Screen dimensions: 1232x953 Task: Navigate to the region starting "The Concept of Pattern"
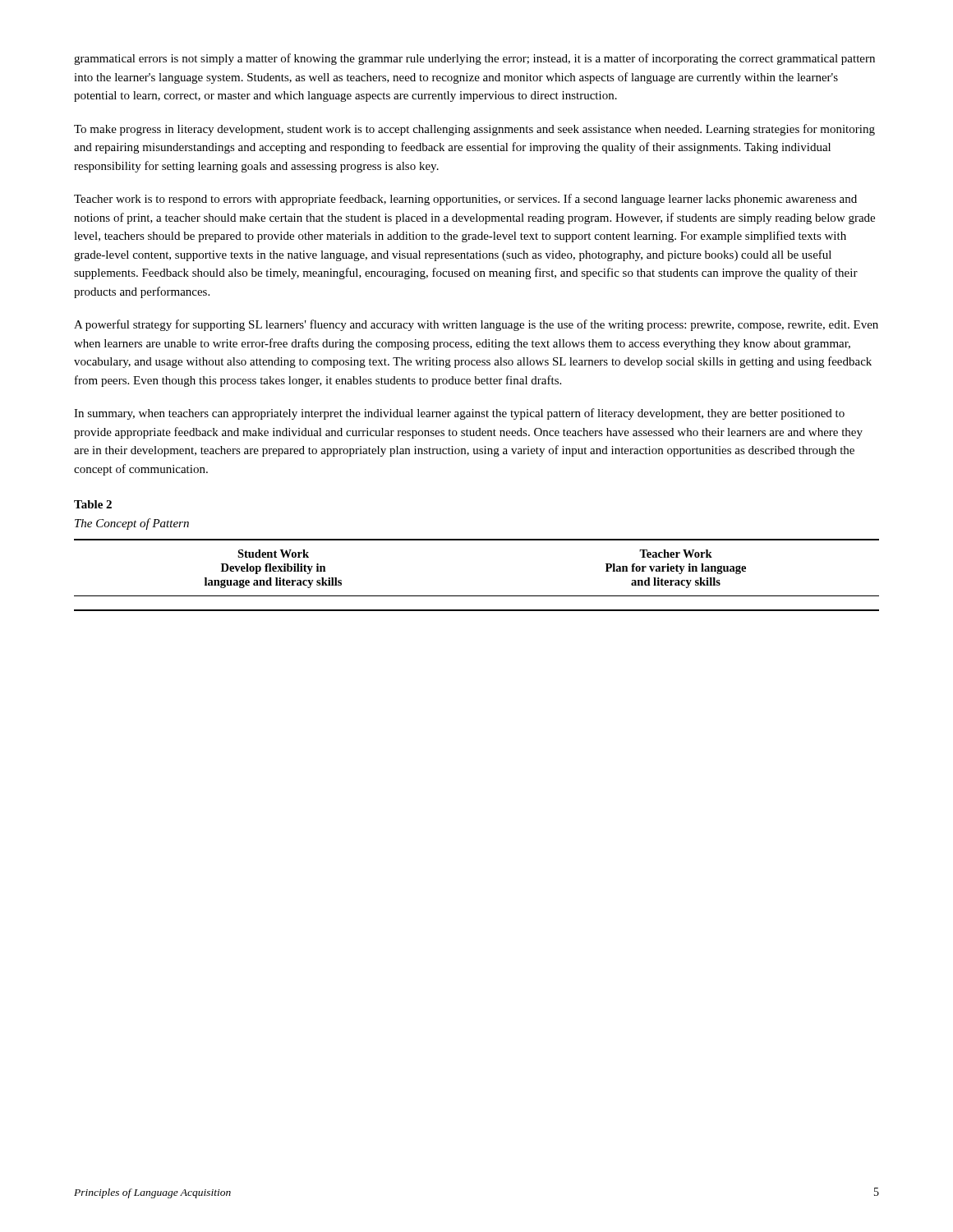(x=132, y=523)
